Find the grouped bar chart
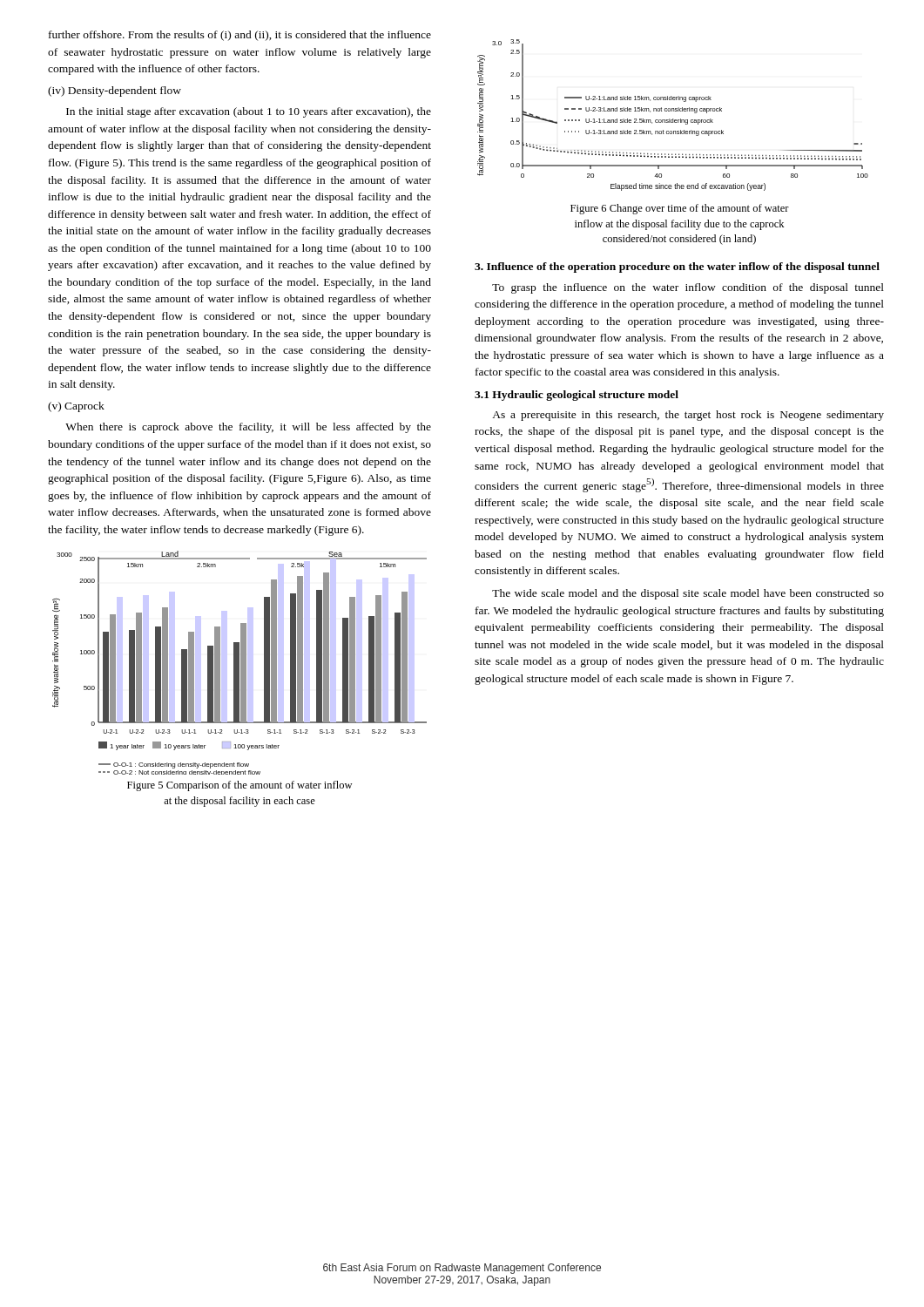This screenshot has width=924, height=1307. click(x=239, y=662)
